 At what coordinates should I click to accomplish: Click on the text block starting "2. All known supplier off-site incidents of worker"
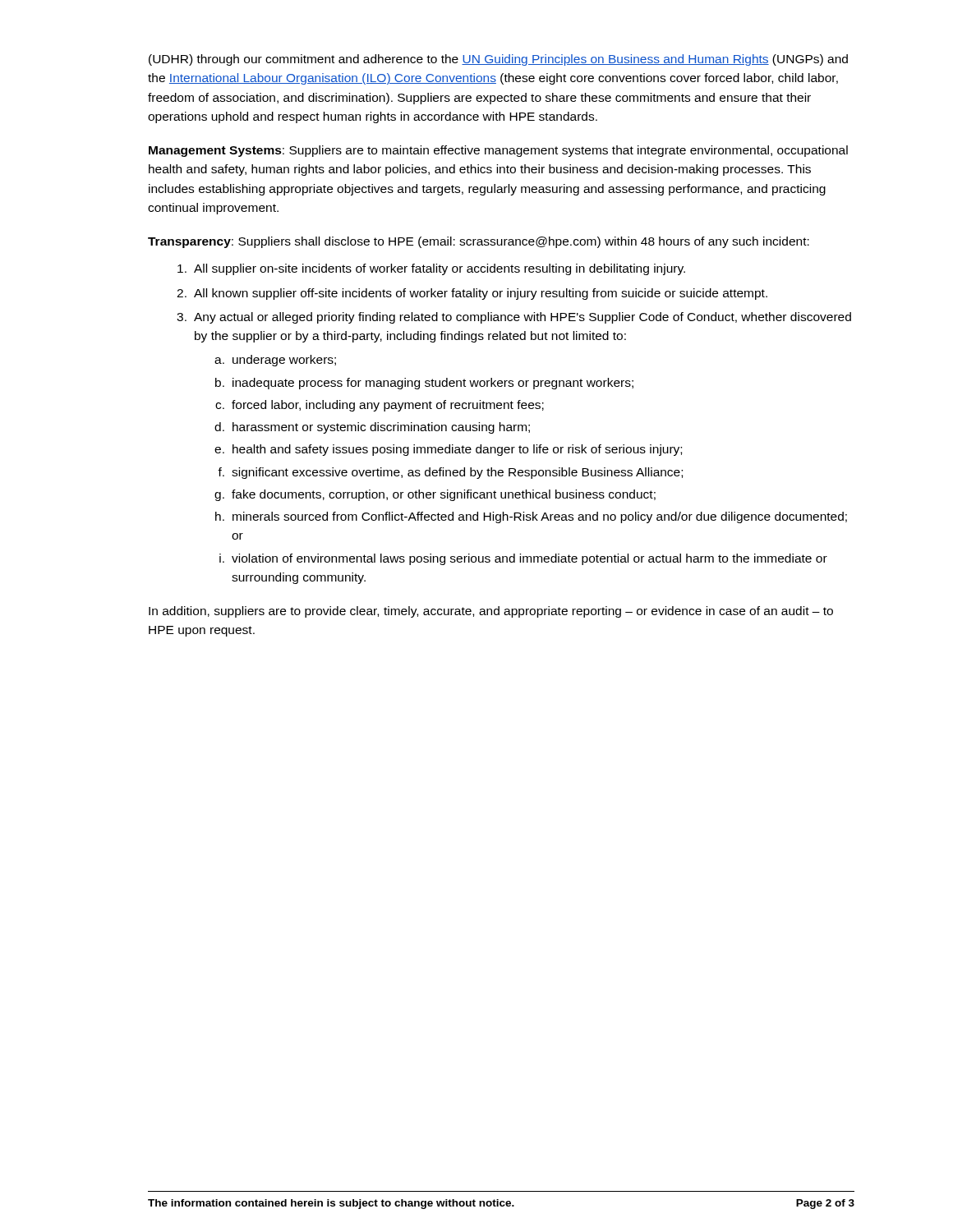tap(466, 293)
